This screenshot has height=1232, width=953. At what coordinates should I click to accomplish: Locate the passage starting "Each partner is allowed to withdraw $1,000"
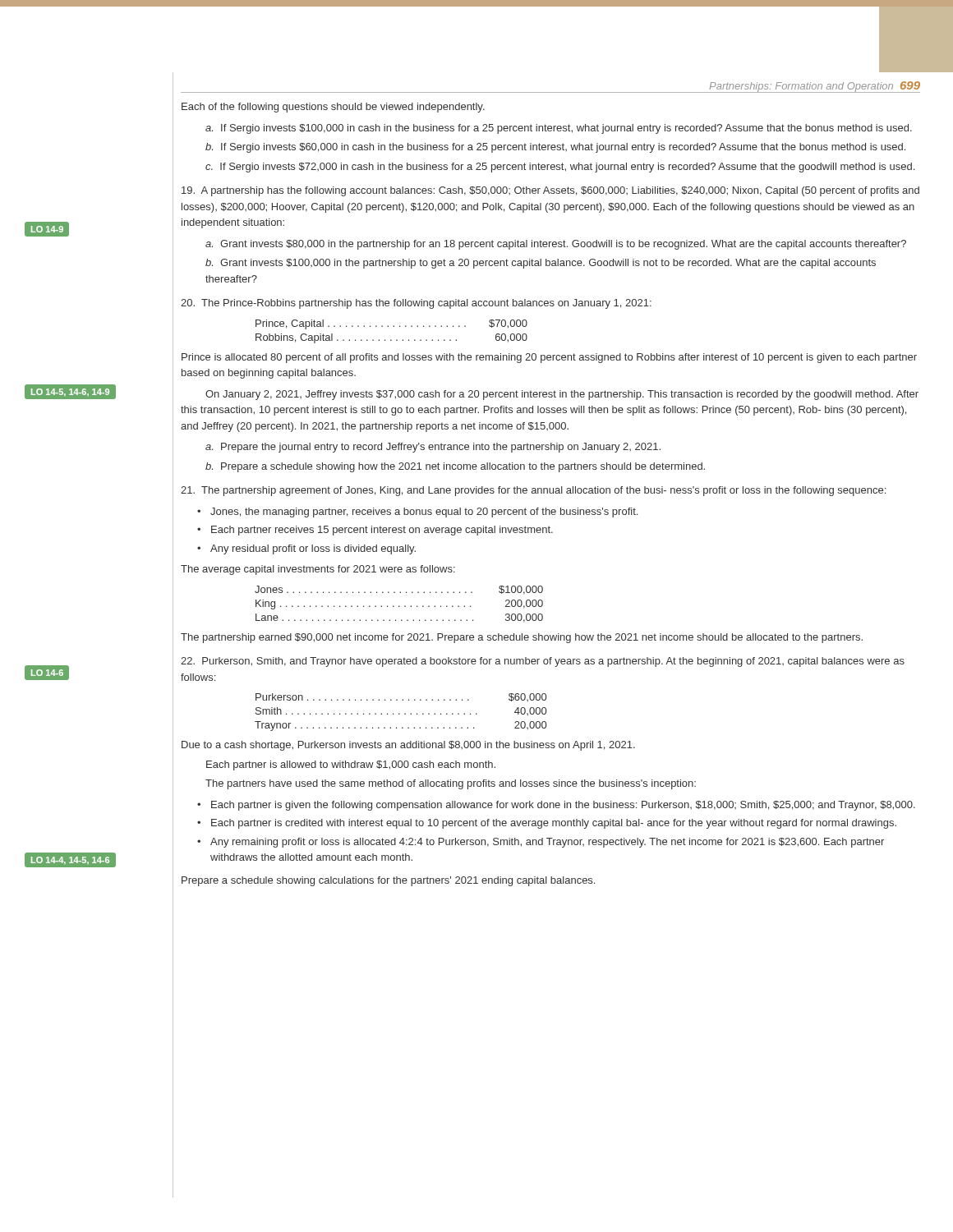pyautogui.click(x=351, y=764)
